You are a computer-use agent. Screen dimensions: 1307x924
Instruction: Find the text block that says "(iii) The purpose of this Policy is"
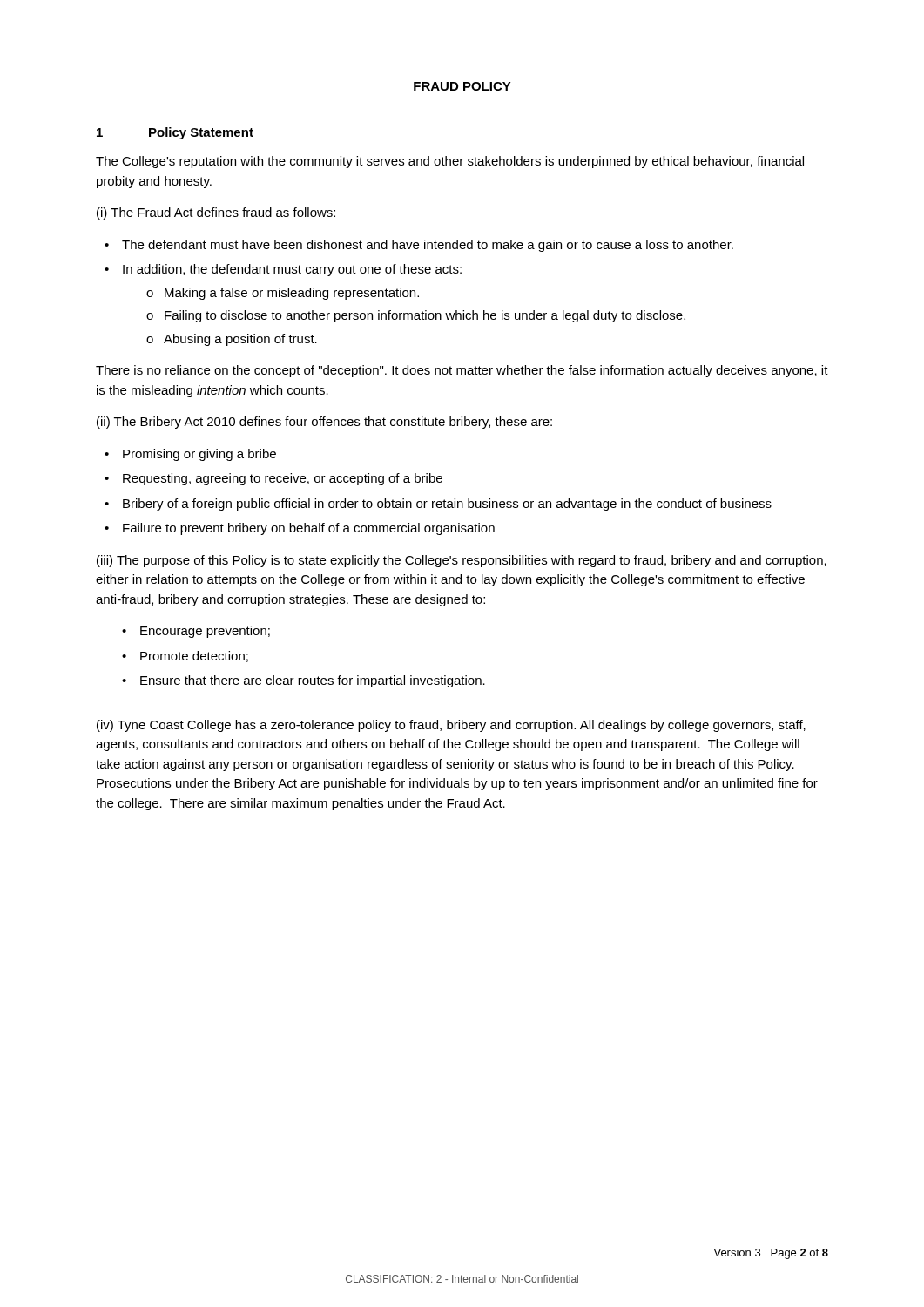click(461, 579)
